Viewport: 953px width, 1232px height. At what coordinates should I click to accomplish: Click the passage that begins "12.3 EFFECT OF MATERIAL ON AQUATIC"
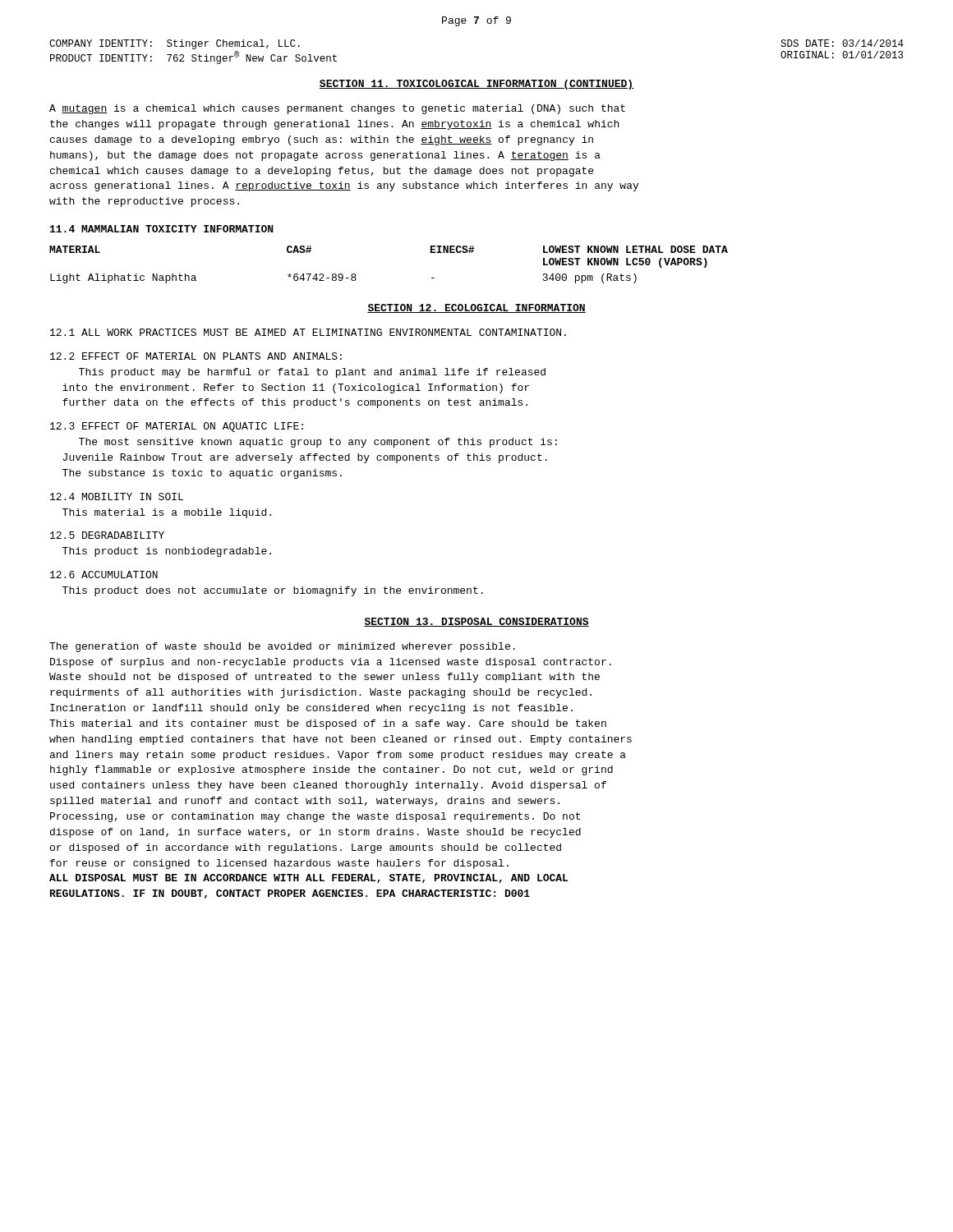pos(304,450)
